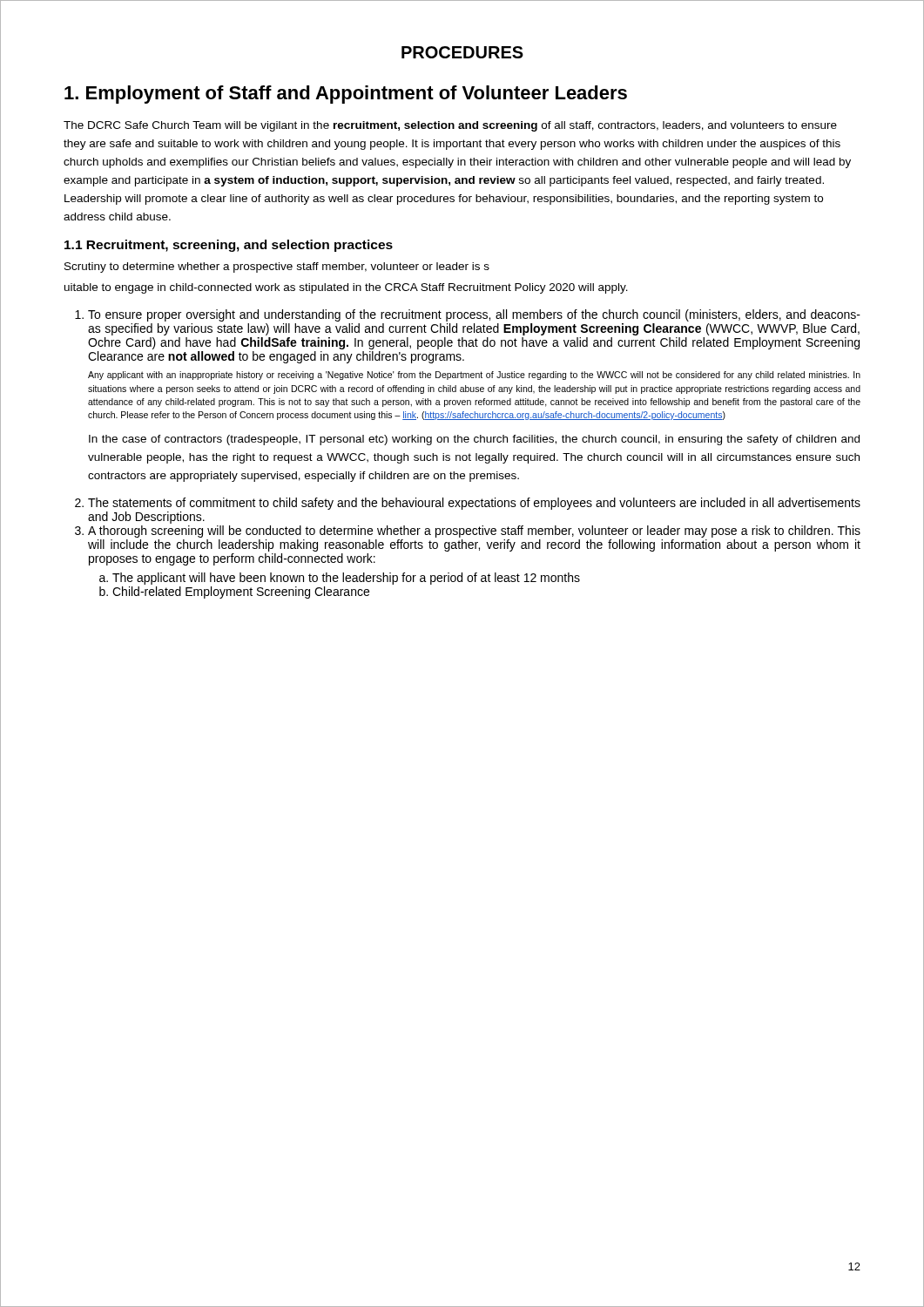
Task: Point to the text block starting "To ensure proper oversight and understanding of the"
Action: click(474, 397)
